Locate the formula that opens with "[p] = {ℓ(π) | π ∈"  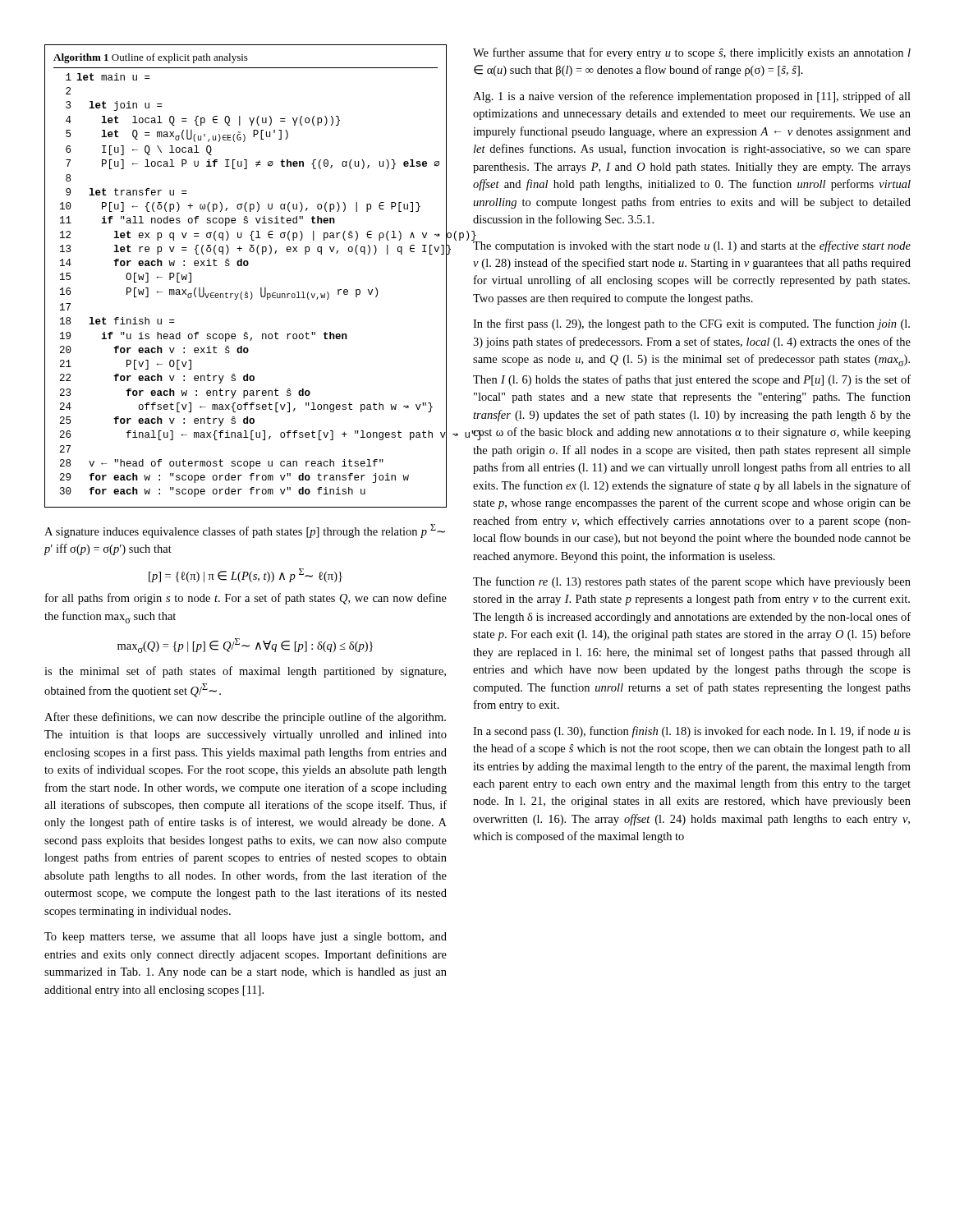click(246, 574)
